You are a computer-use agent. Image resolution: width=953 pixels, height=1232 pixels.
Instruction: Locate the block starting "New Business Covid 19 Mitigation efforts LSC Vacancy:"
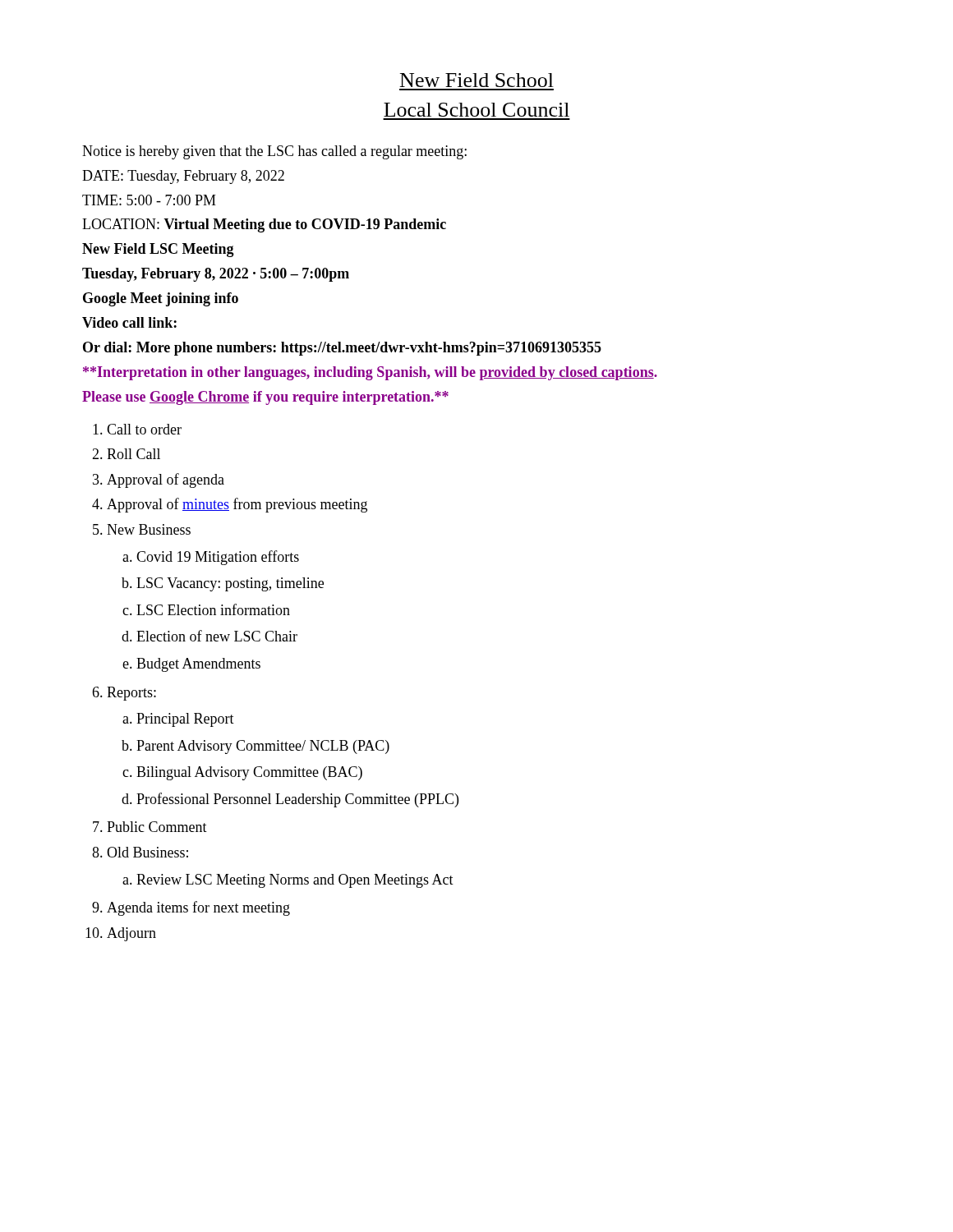[x=149, y=529]
